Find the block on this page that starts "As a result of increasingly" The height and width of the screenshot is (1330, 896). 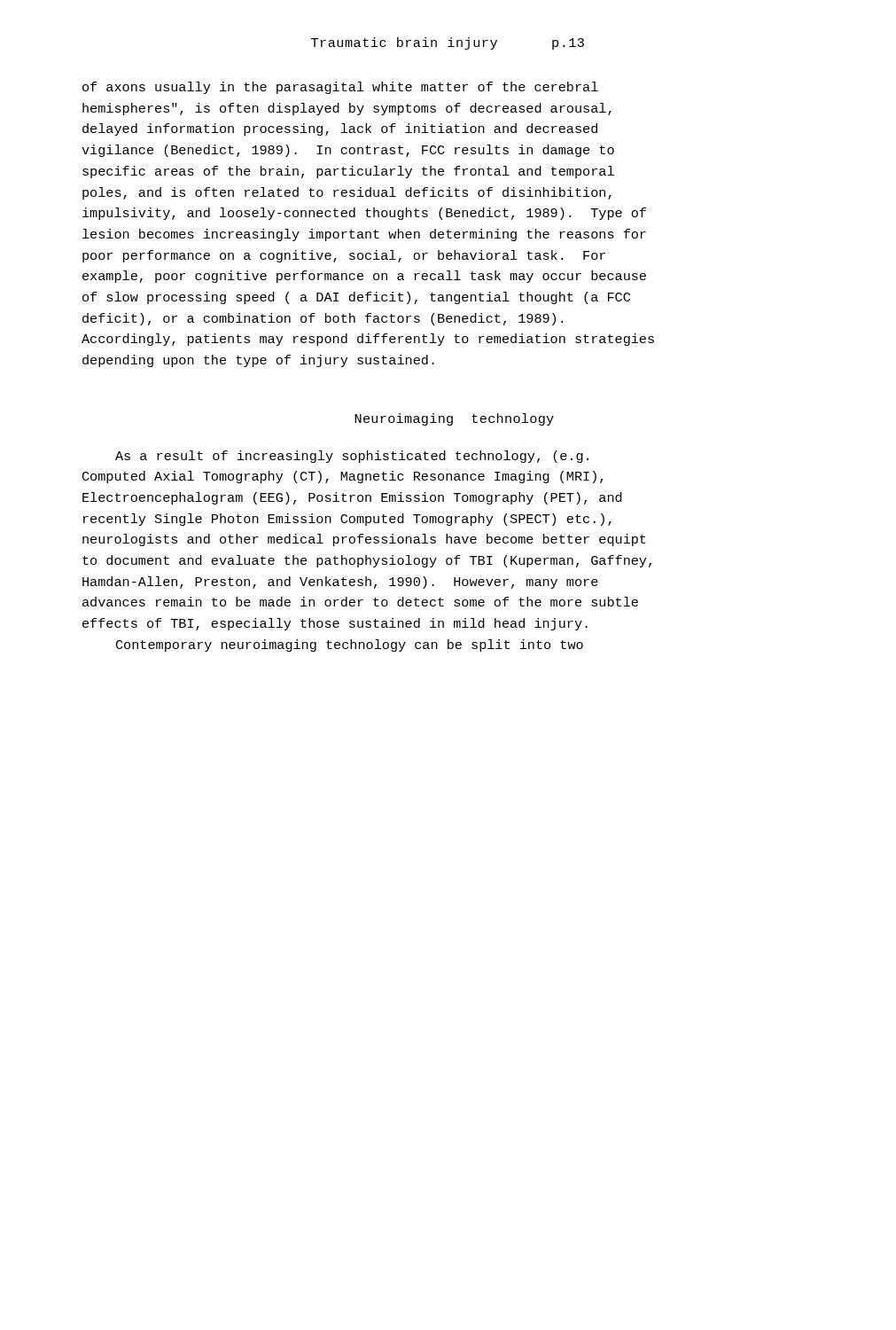368,540
